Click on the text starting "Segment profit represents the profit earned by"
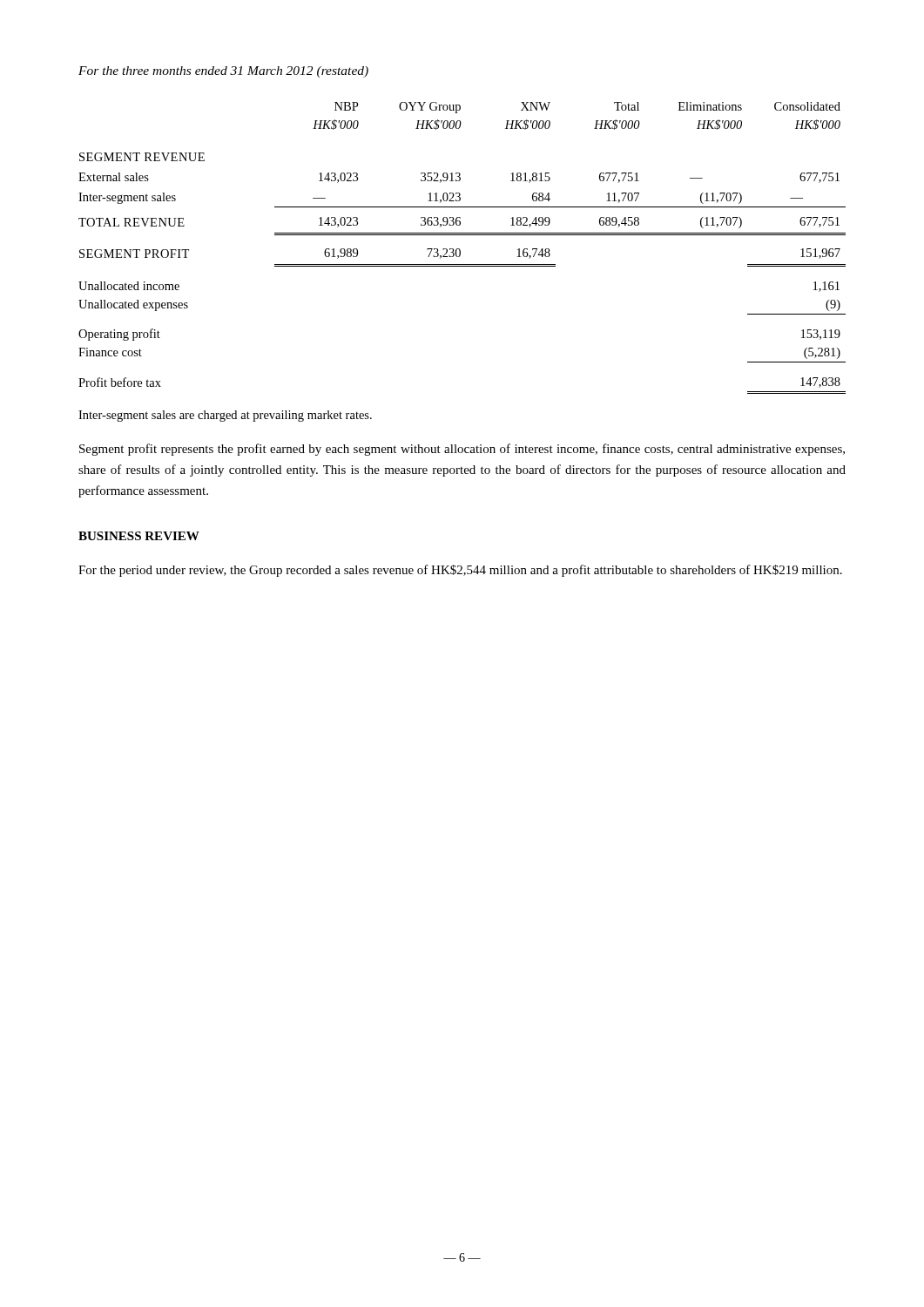The width and height of the screenshot is (924, 1307). coord(462,469)
